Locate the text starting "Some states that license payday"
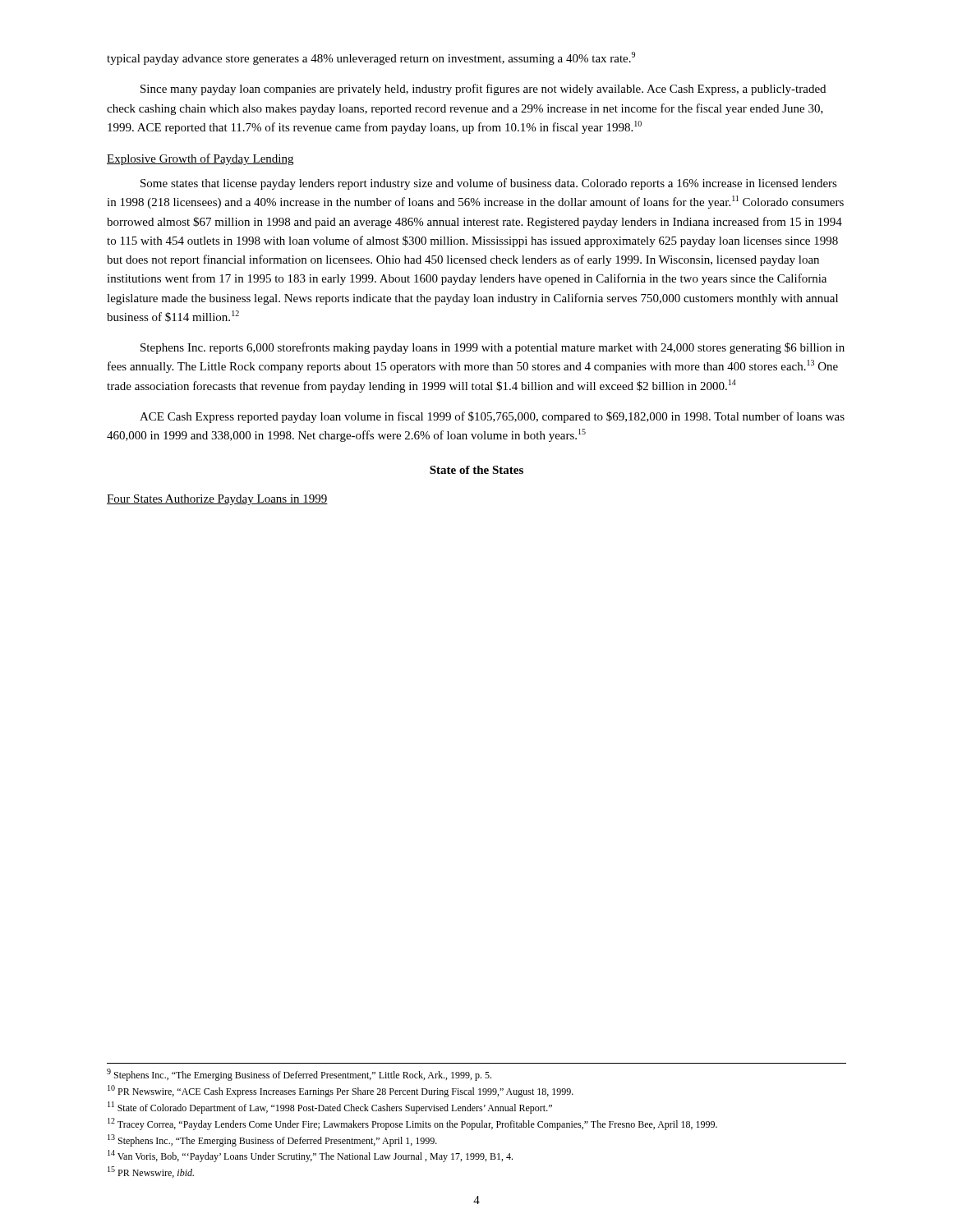Image resolution: width=953 pixels, height=1232 pixels. [476, 250]
